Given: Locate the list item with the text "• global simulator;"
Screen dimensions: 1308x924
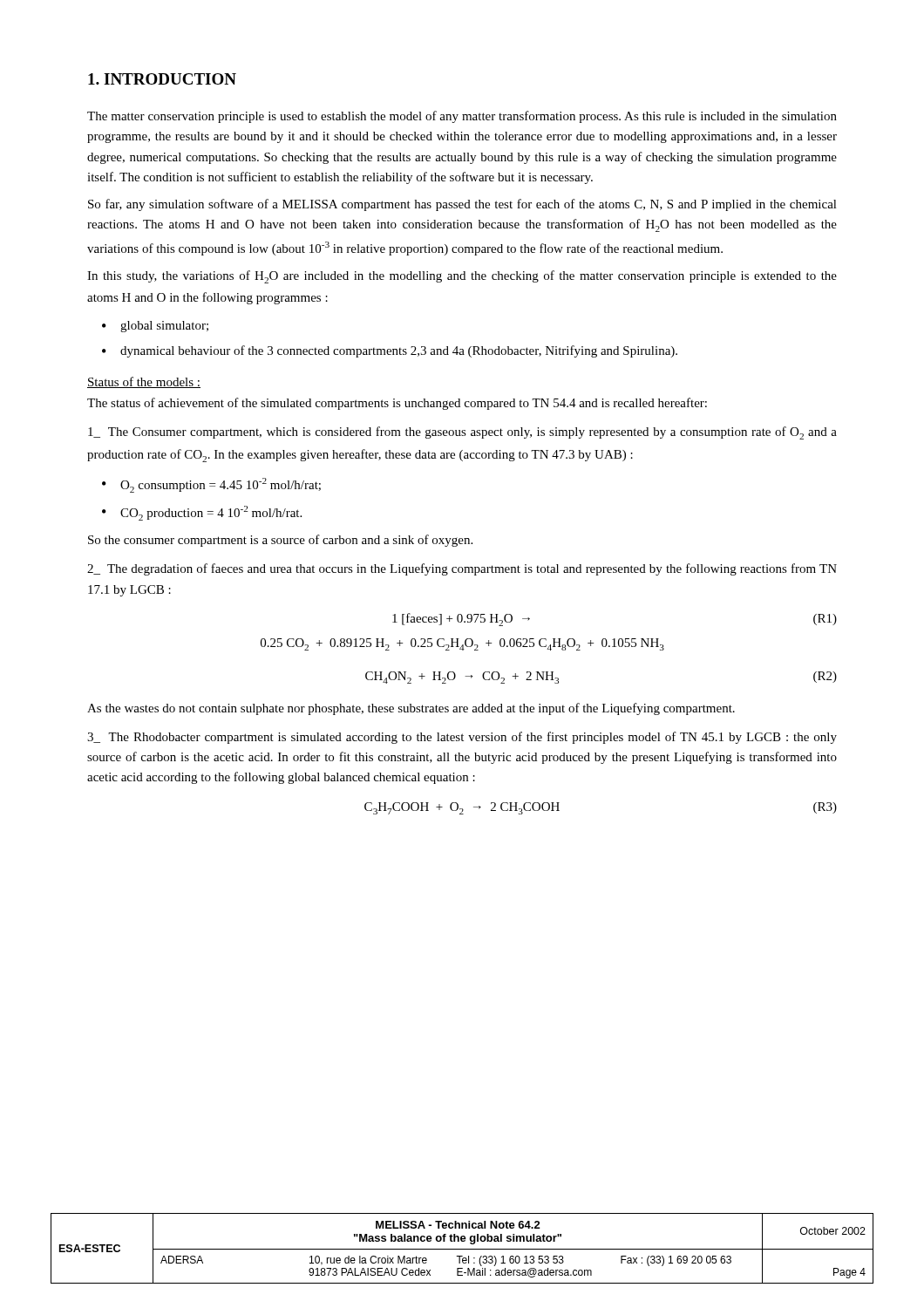Looking at the screenshot, I should coord(155,327).
